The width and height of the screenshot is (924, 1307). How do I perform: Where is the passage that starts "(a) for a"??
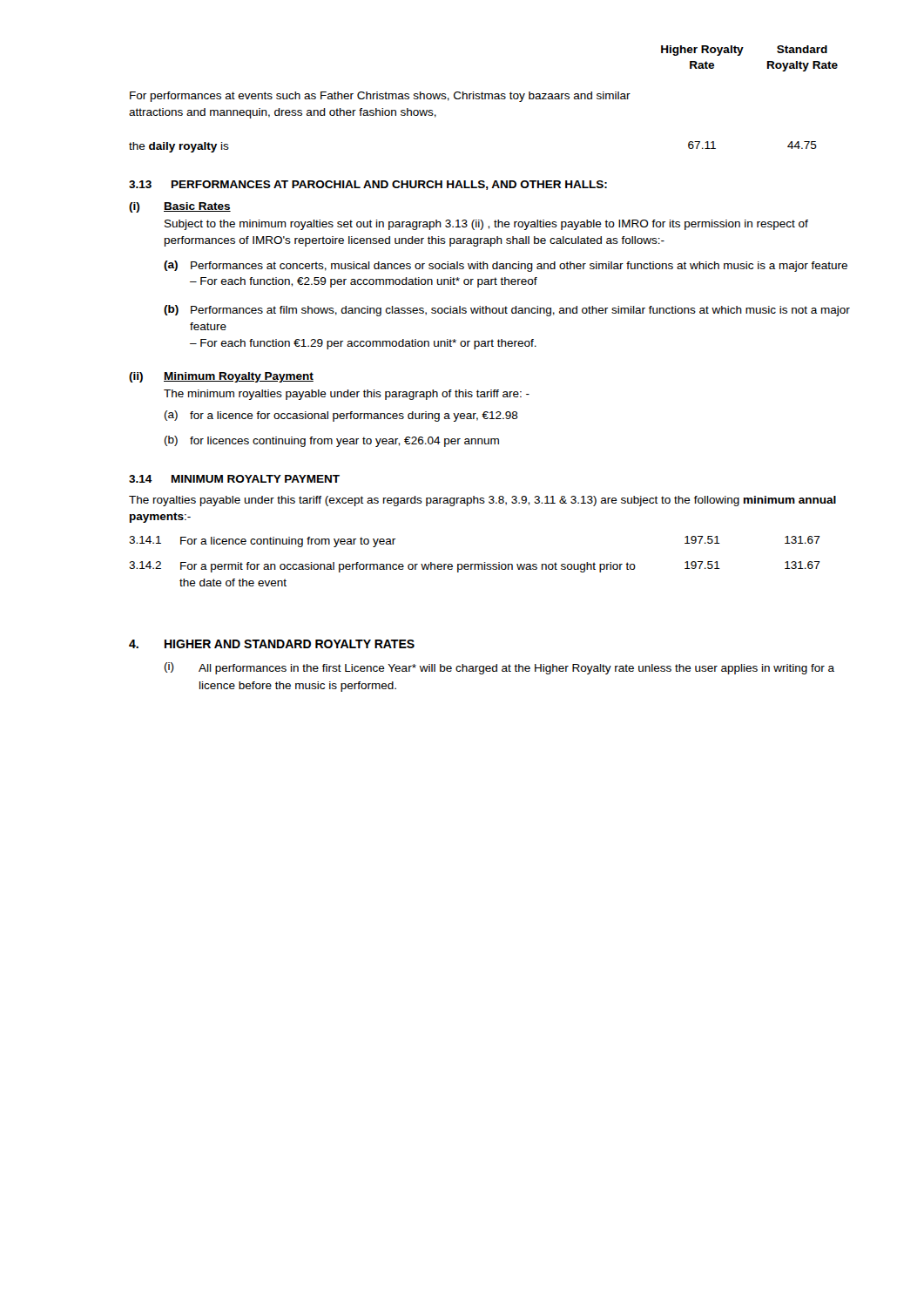509,419
